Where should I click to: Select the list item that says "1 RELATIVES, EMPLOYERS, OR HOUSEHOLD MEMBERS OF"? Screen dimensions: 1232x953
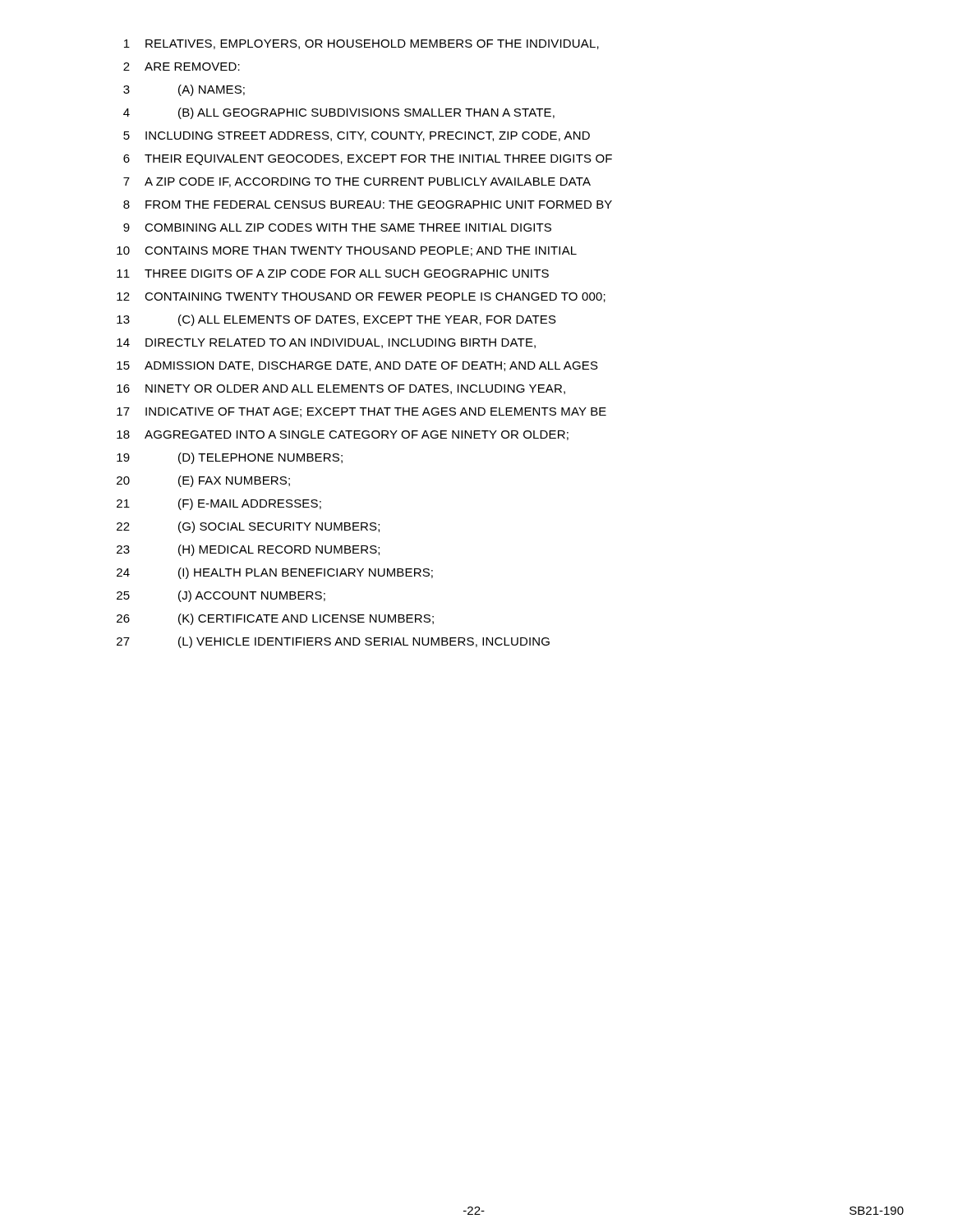click(485, 43)
